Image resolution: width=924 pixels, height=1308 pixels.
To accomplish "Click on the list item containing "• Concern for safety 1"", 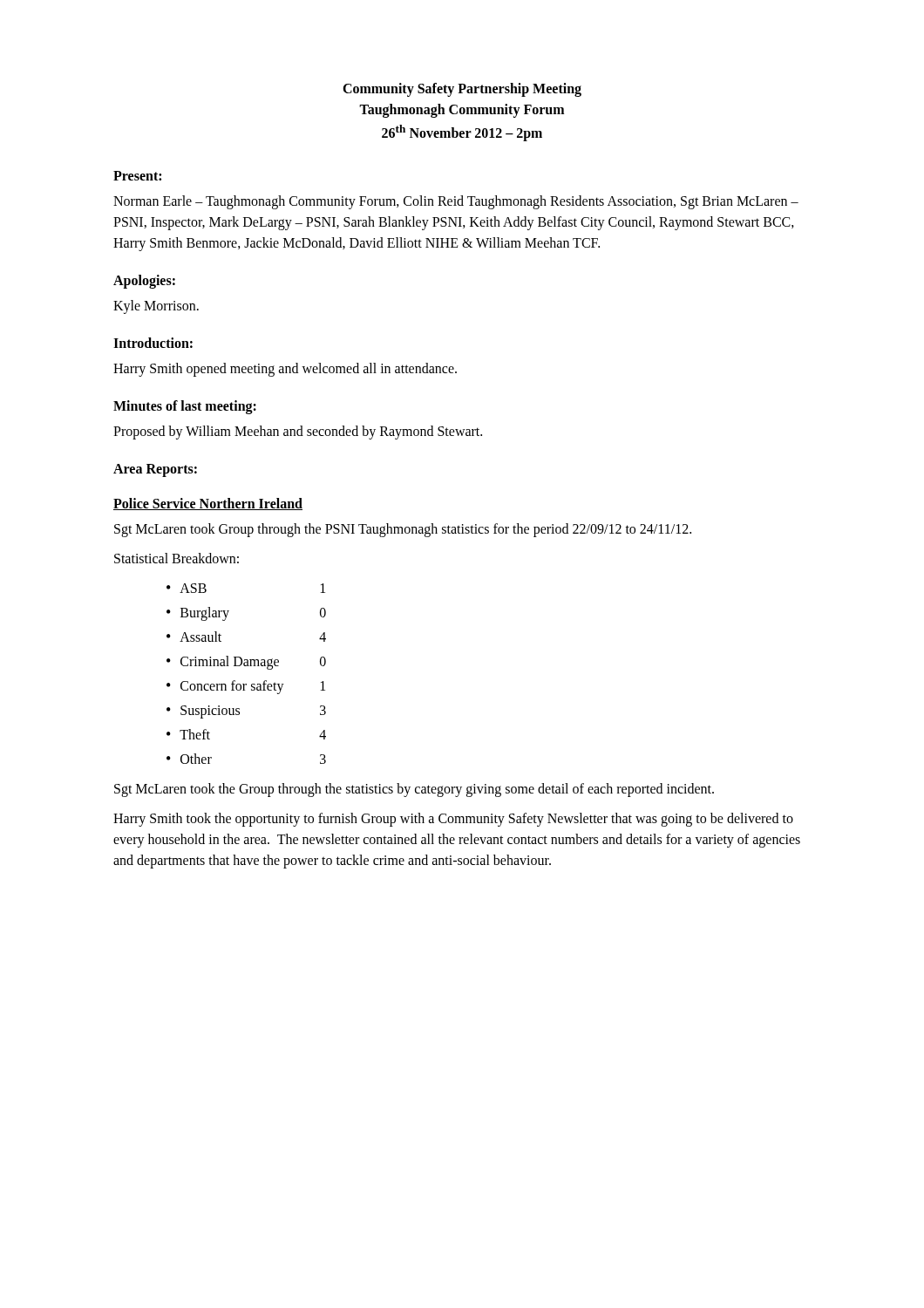I will pyautogui.click(x=256, y=687).
